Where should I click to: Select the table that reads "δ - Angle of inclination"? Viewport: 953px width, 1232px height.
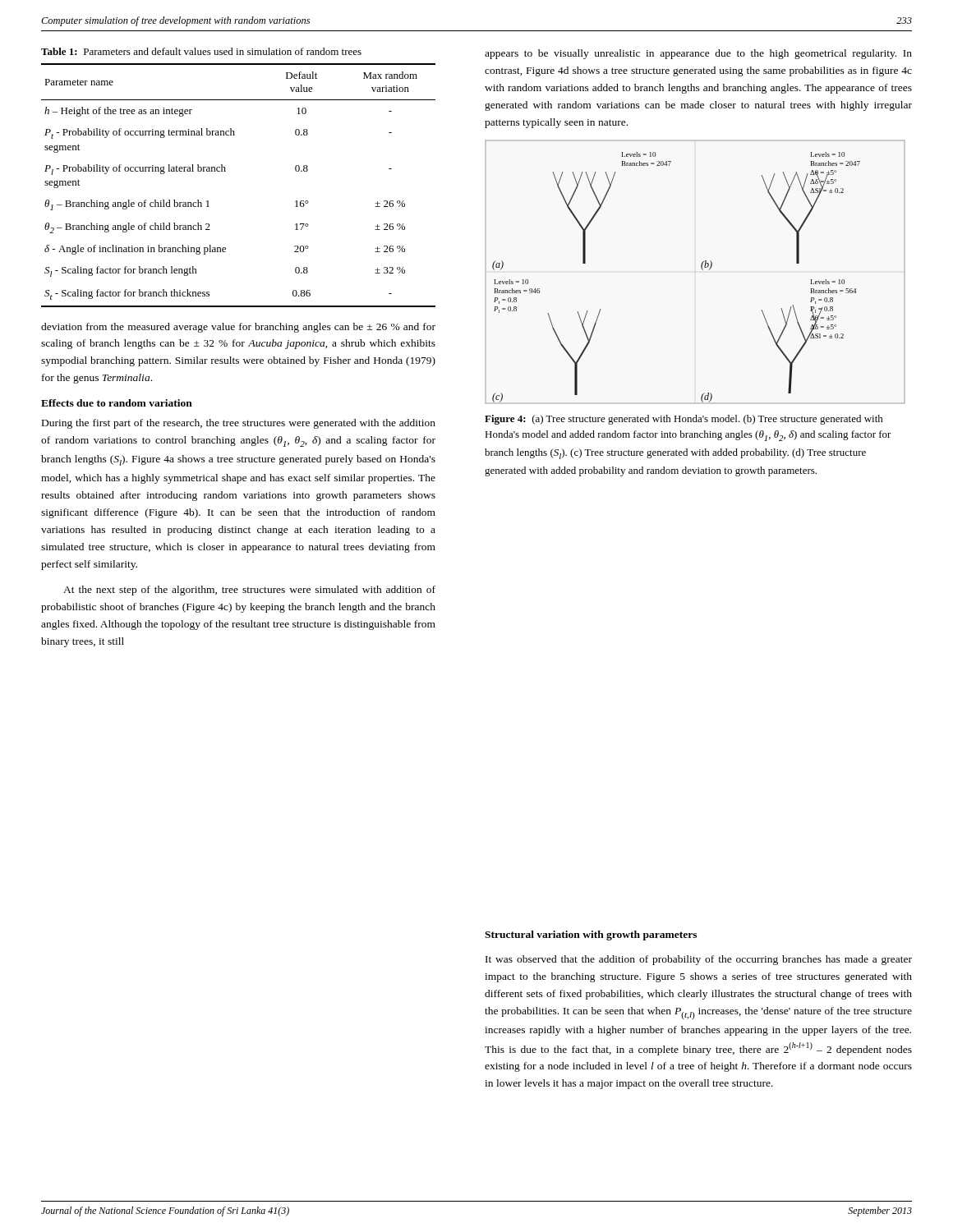coord(238,185)
